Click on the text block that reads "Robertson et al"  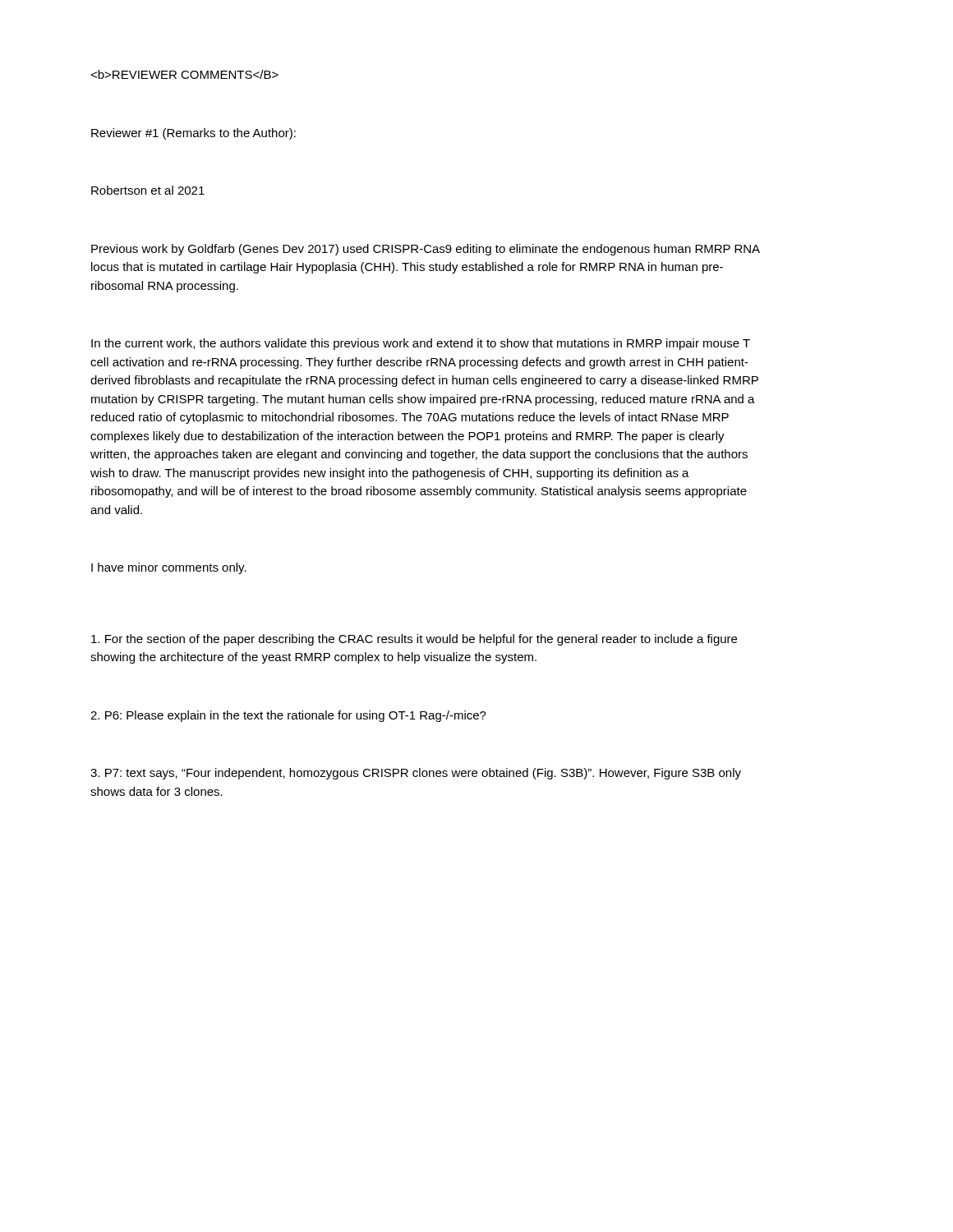click(x=148, y=190)
